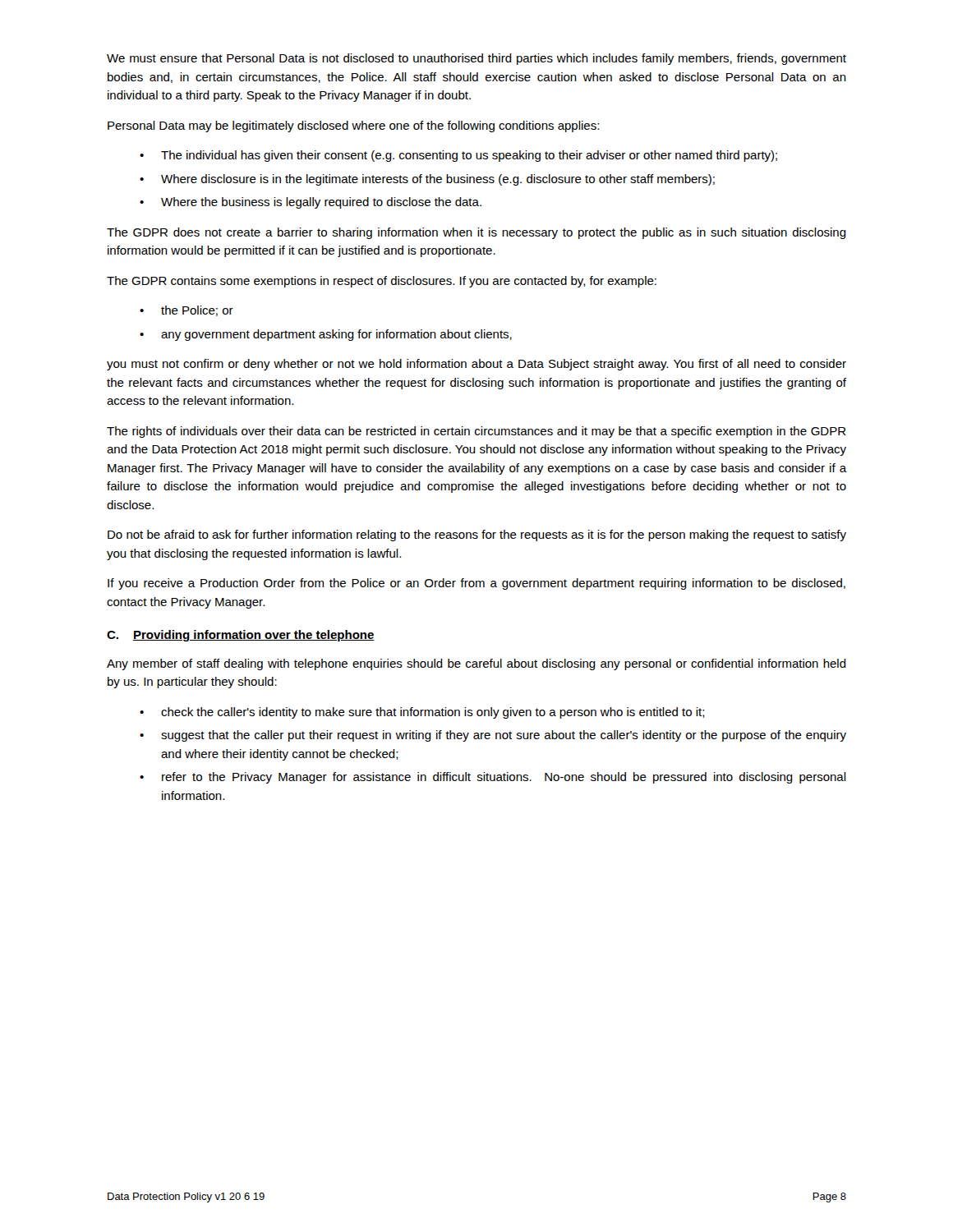Select the text starting "• suggest that"
The height and width of the screenshot is (1232, 953).
[x=493, y=744]
